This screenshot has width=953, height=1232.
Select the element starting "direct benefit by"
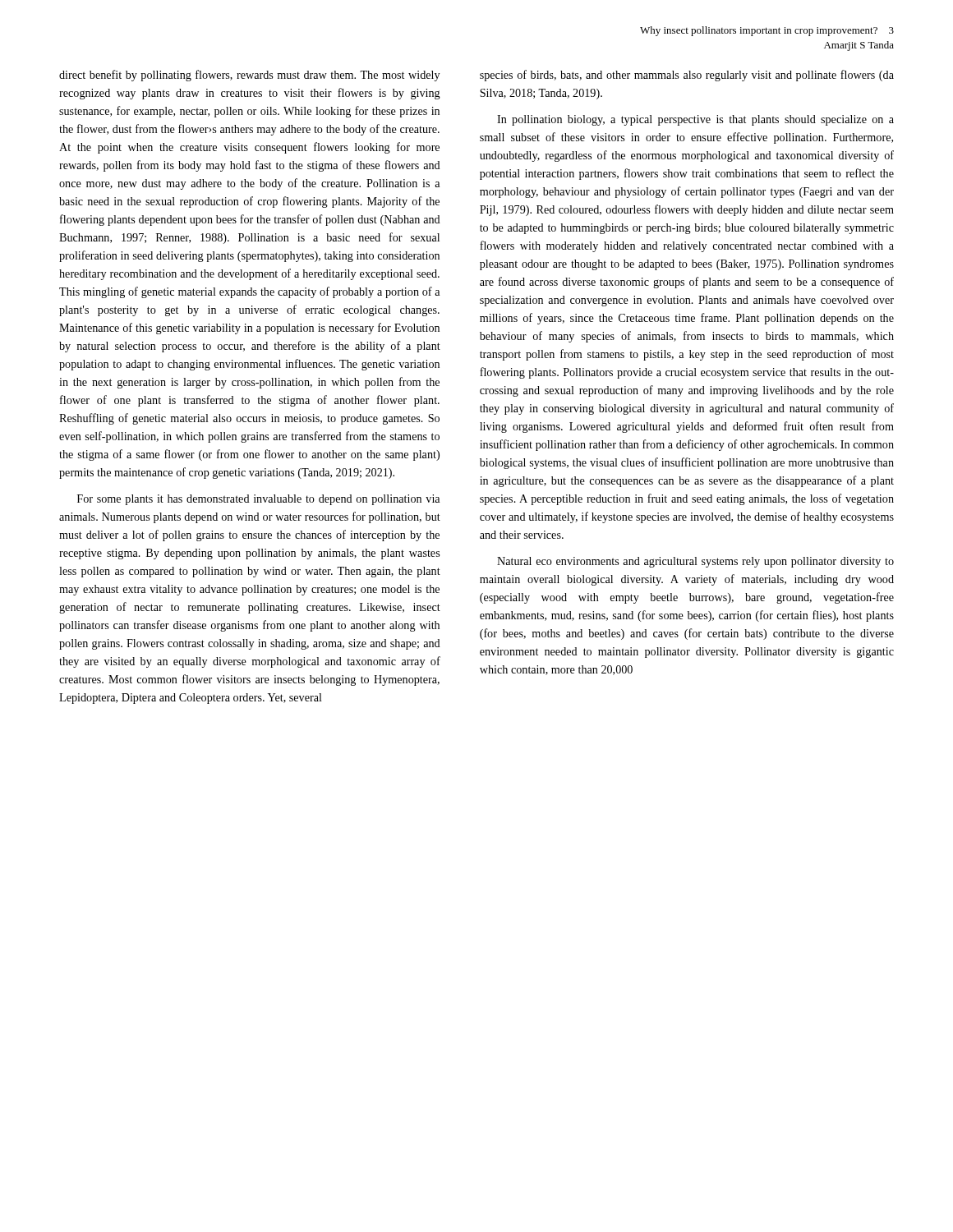(250, 274)
